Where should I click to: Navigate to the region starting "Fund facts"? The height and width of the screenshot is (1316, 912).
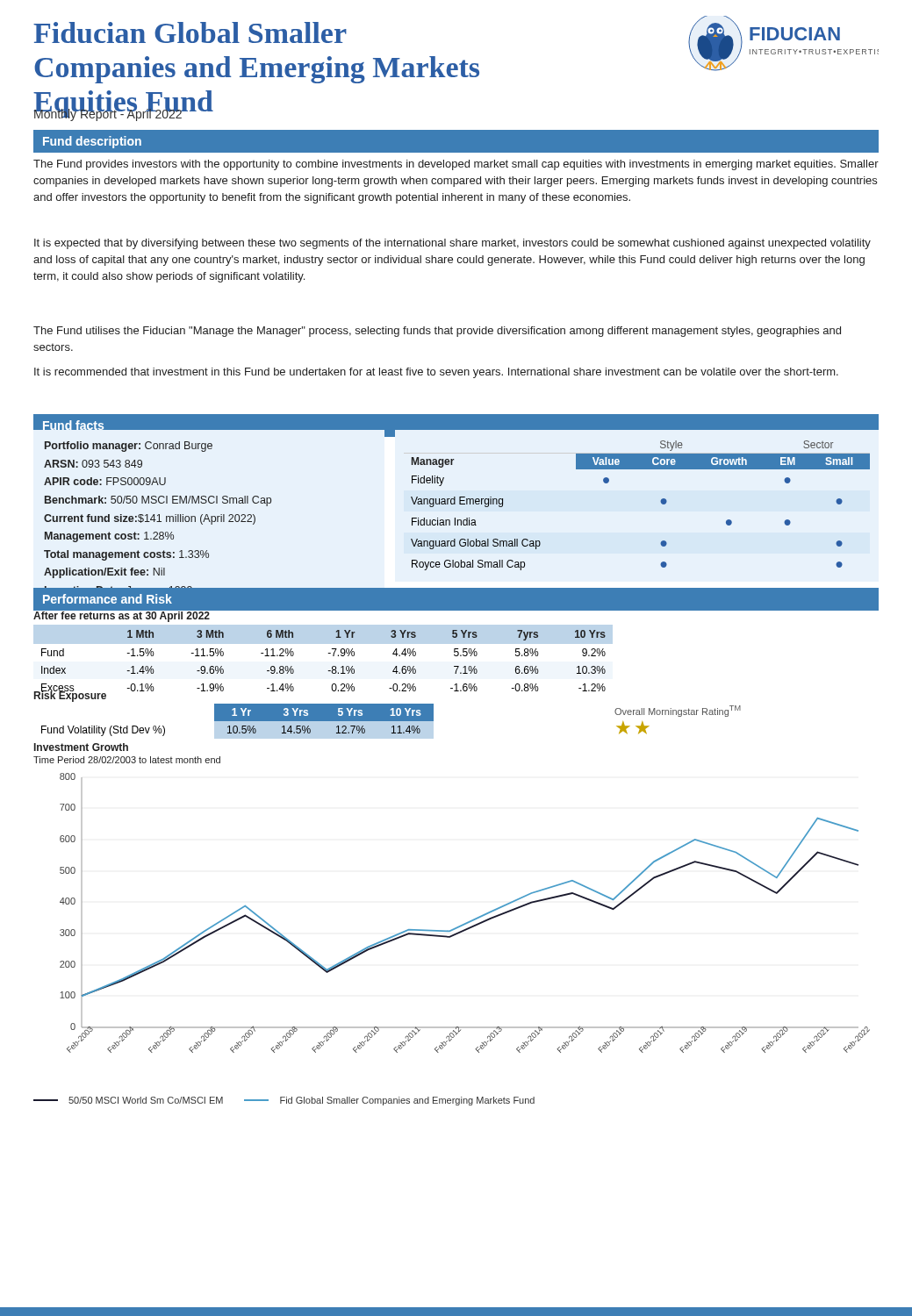pos(73,426)
